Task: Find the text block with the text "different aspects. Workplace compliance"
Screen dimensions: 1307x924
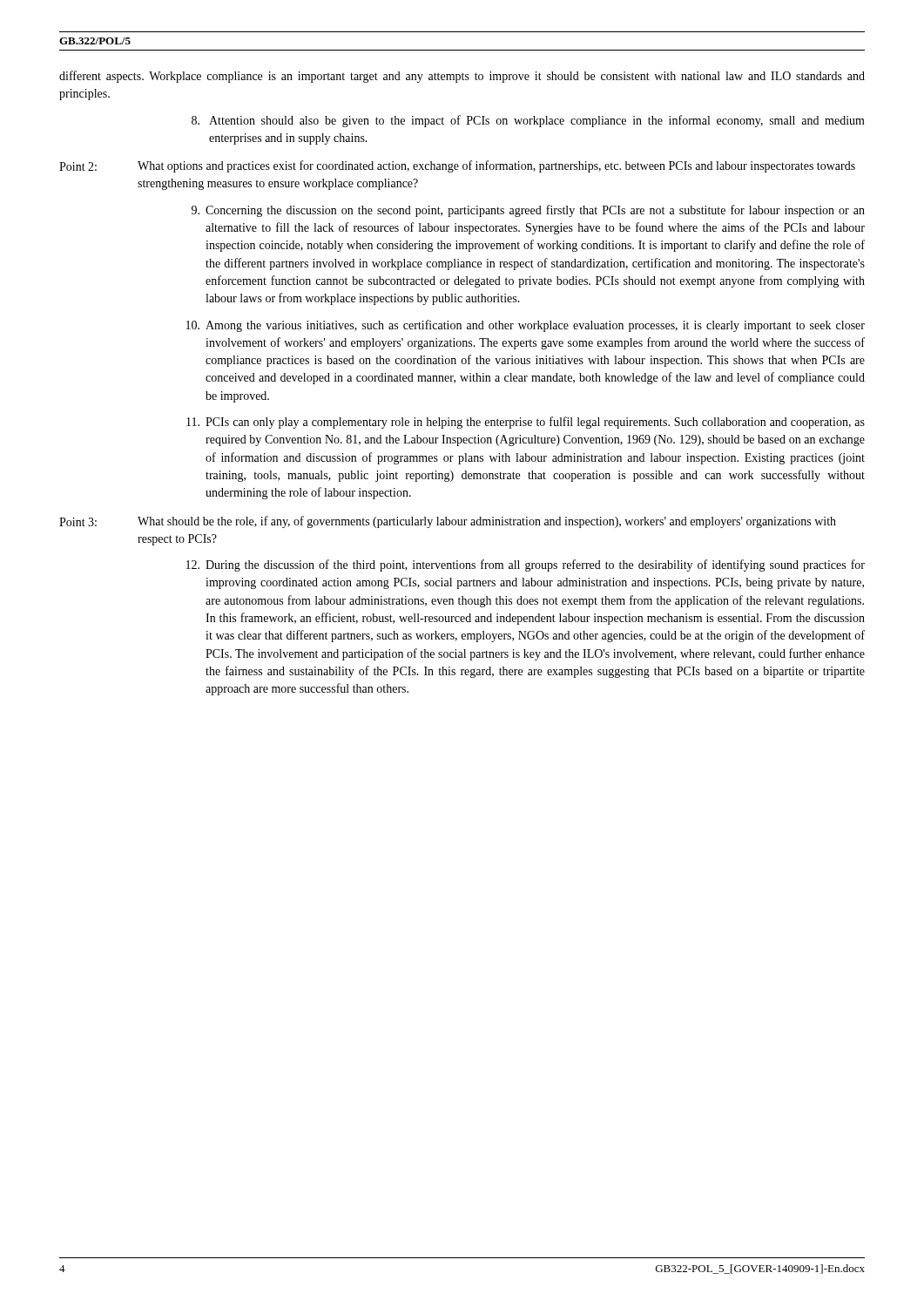Action: pos(462,85)
